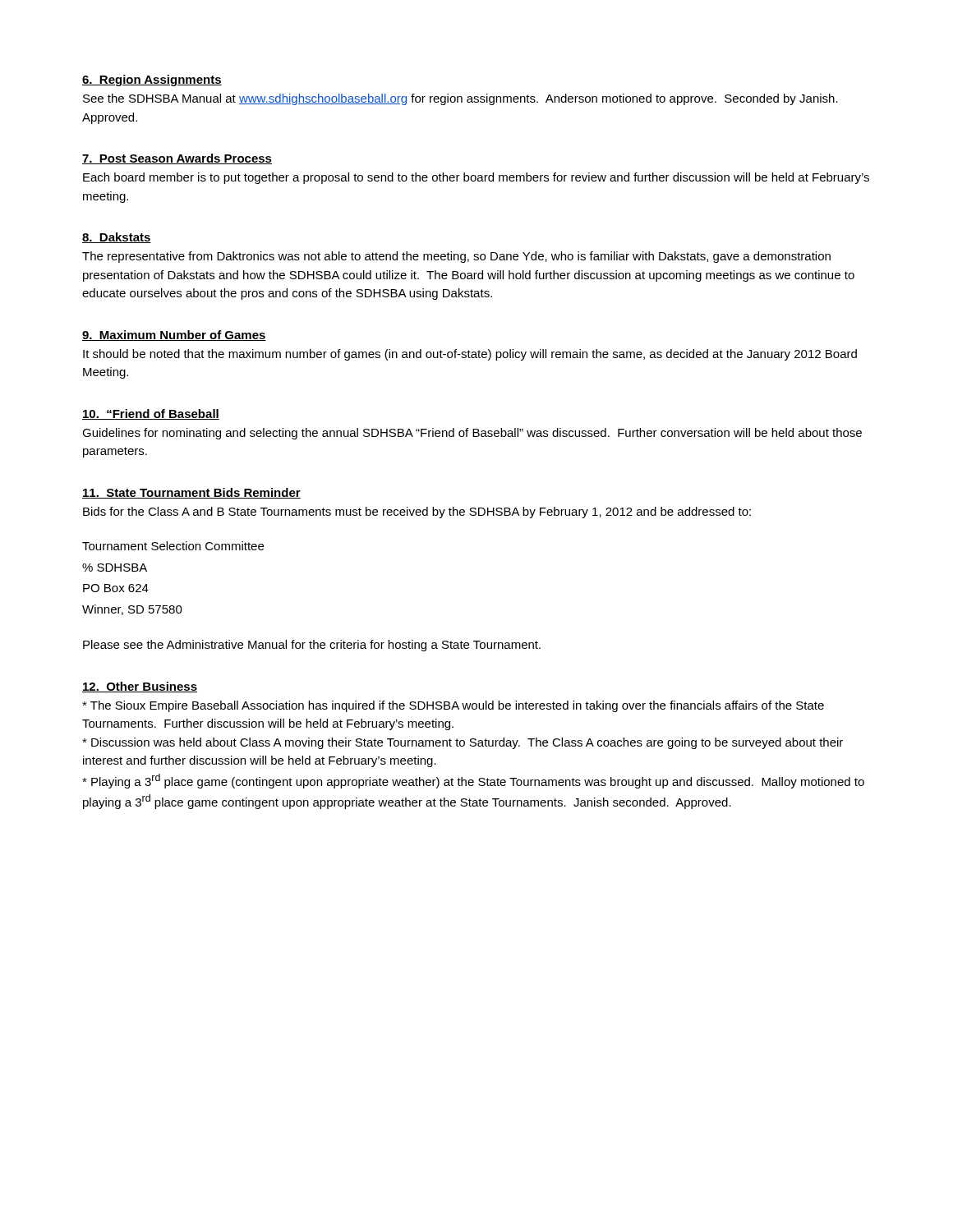Click on the text block starting "Bids for the Class A and B"
Screen dimensions: 1232x953
[x=417, y=511]
